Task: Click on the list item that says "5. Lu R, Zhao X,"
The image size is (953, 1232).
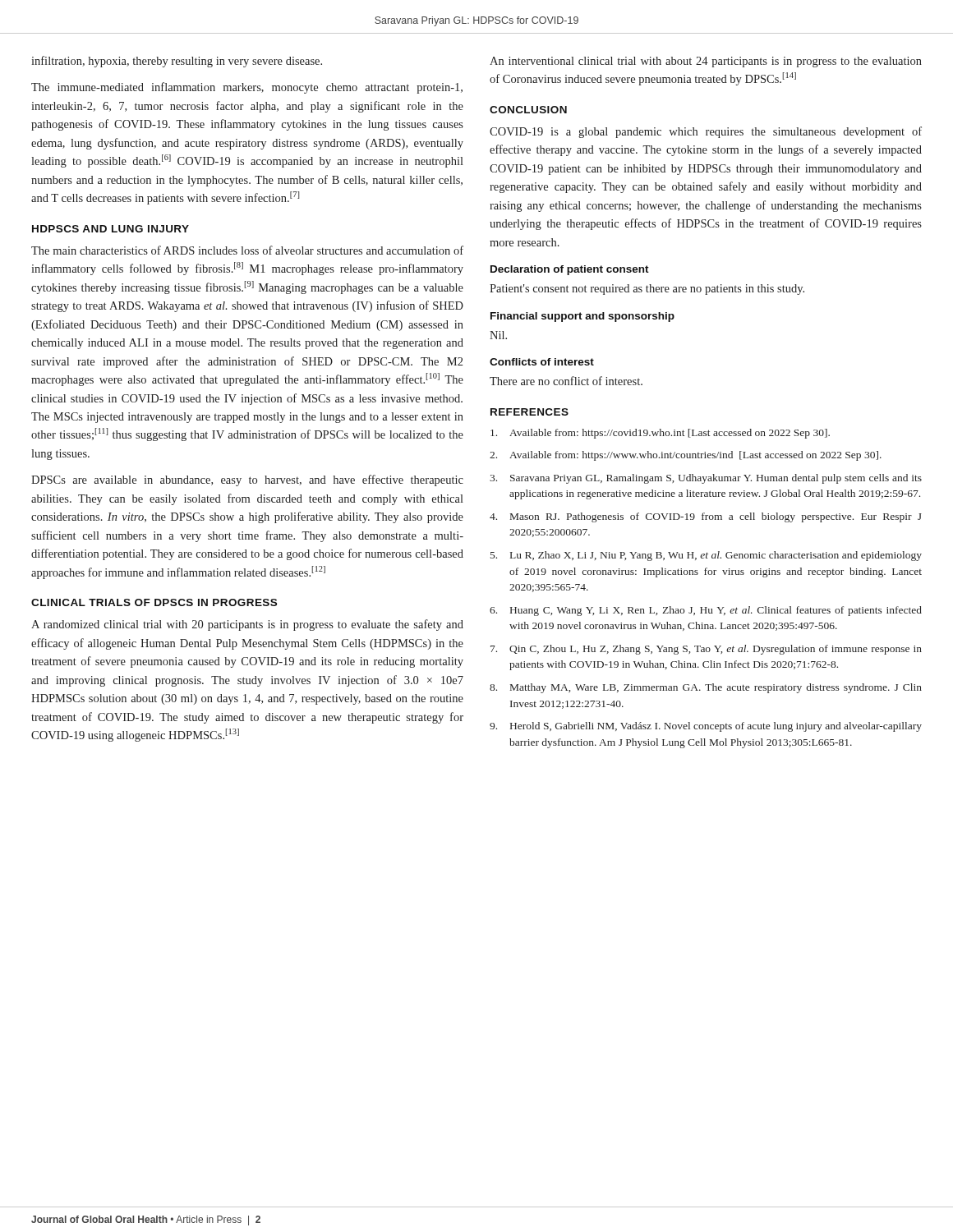Action: (706, 571)
